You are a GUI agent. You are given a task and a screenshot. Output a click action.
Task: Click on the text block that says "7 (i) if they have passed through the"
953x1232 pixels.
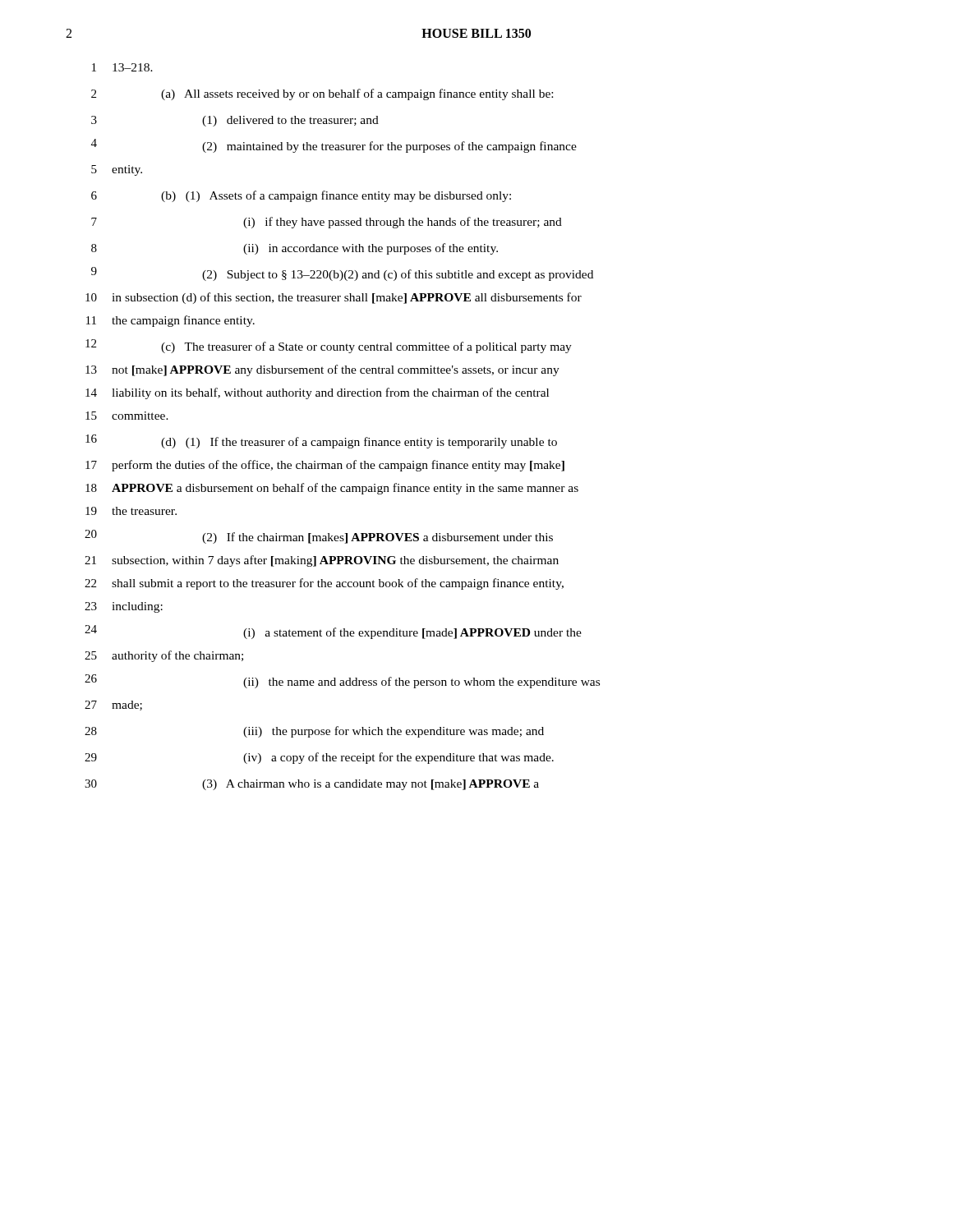tap(476, 222)
